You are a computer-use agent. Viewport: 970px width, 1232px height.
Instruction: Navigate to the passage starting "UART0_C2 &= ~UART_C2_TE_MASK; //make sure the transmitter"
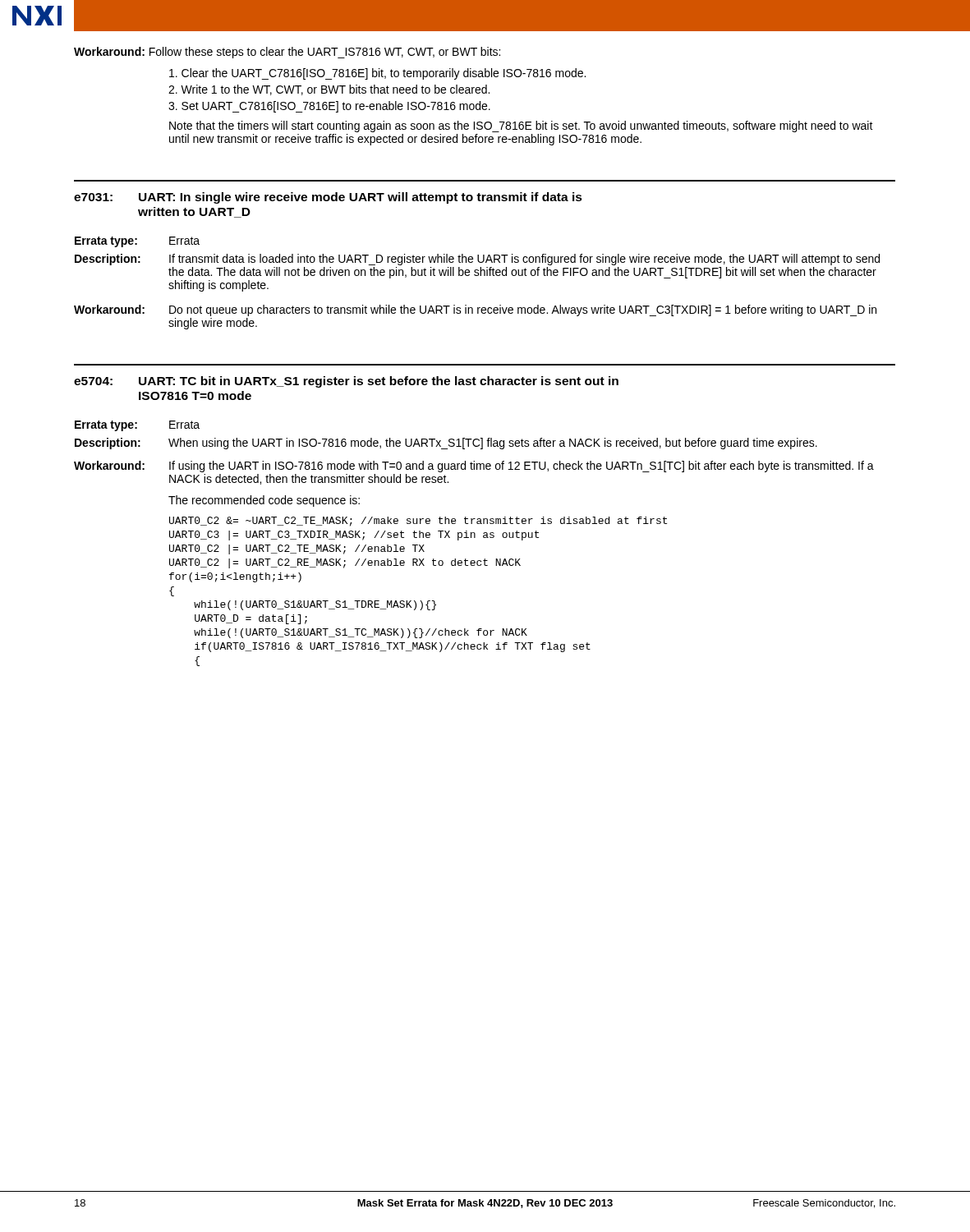pyautogui.click(x=418, y=521)
